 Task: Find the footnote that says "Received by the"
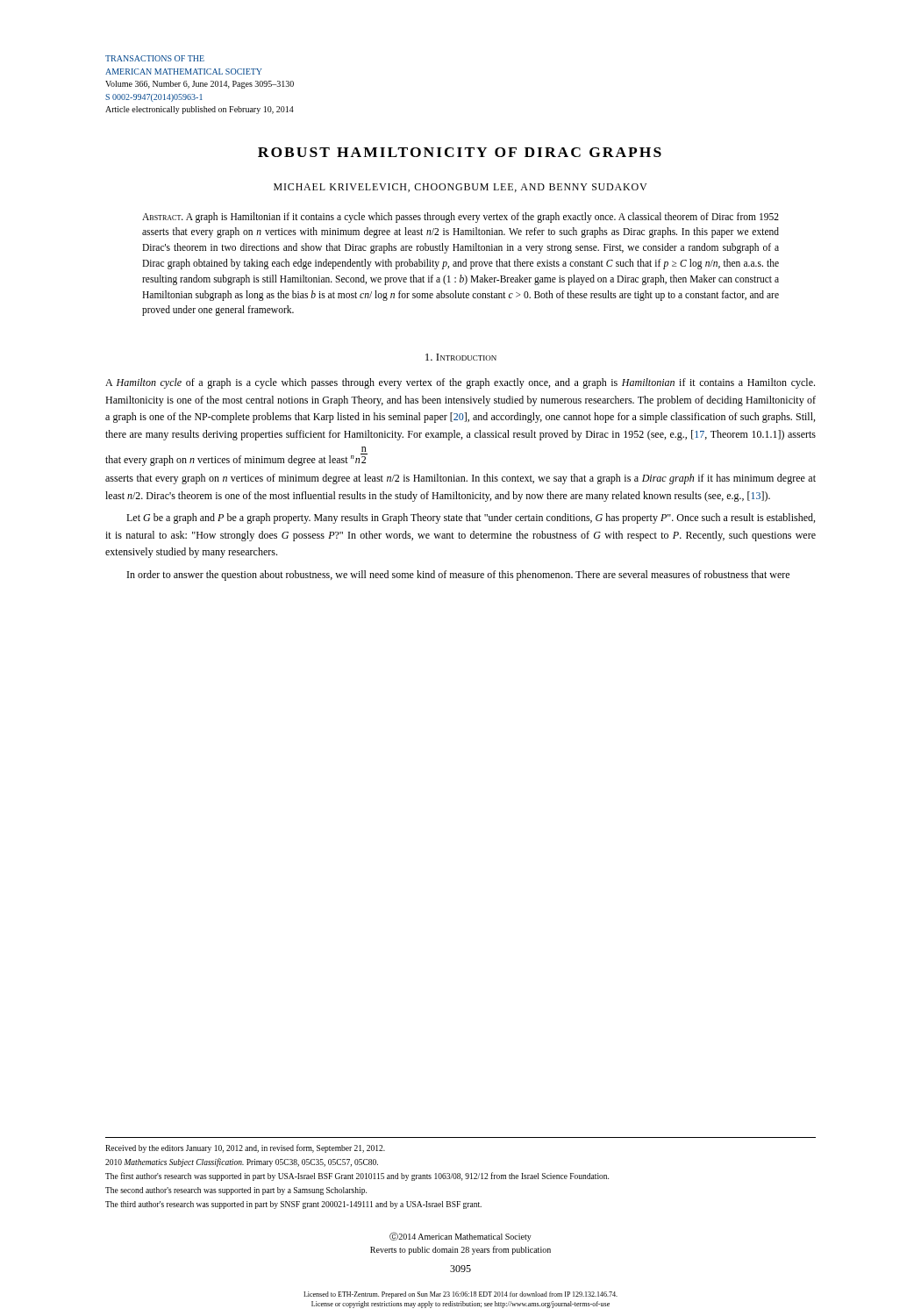tap(460, 1176)
